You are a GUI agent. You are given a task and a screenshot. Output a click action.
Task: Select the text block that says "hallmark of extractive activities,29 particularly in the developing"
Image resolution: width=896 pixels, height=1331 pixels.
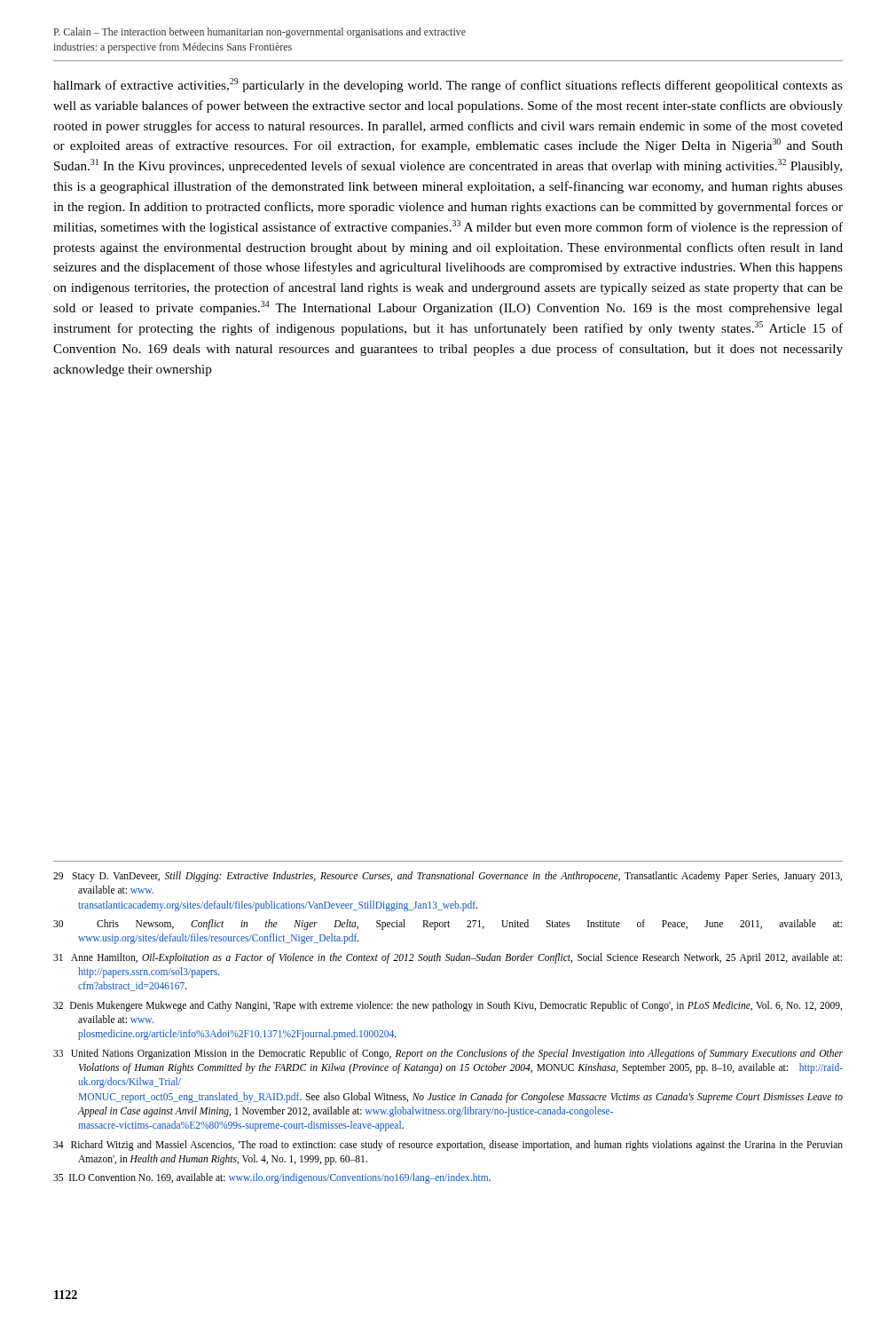click(448, 226)
